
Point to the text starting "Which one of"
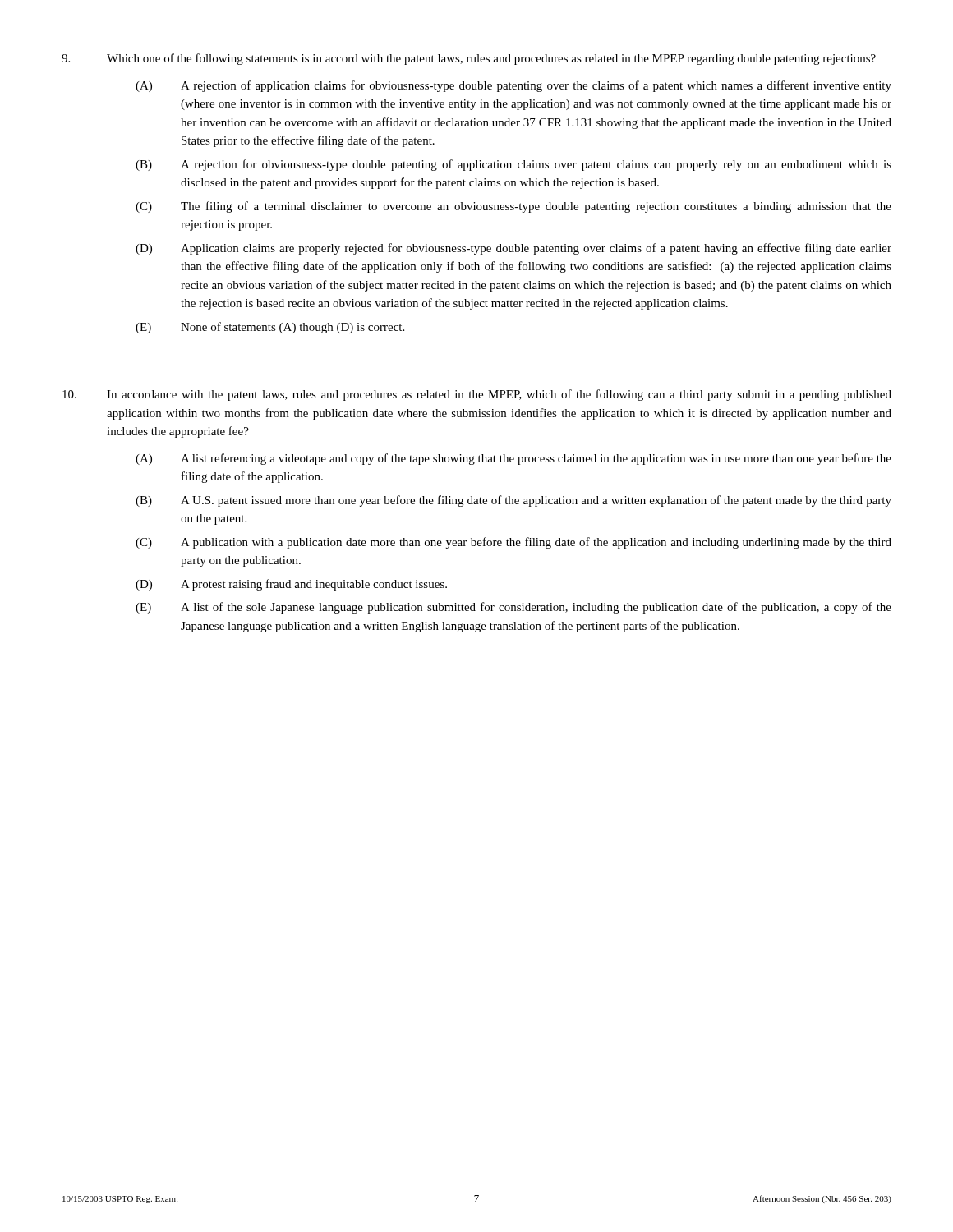click(x=476, y=193)
